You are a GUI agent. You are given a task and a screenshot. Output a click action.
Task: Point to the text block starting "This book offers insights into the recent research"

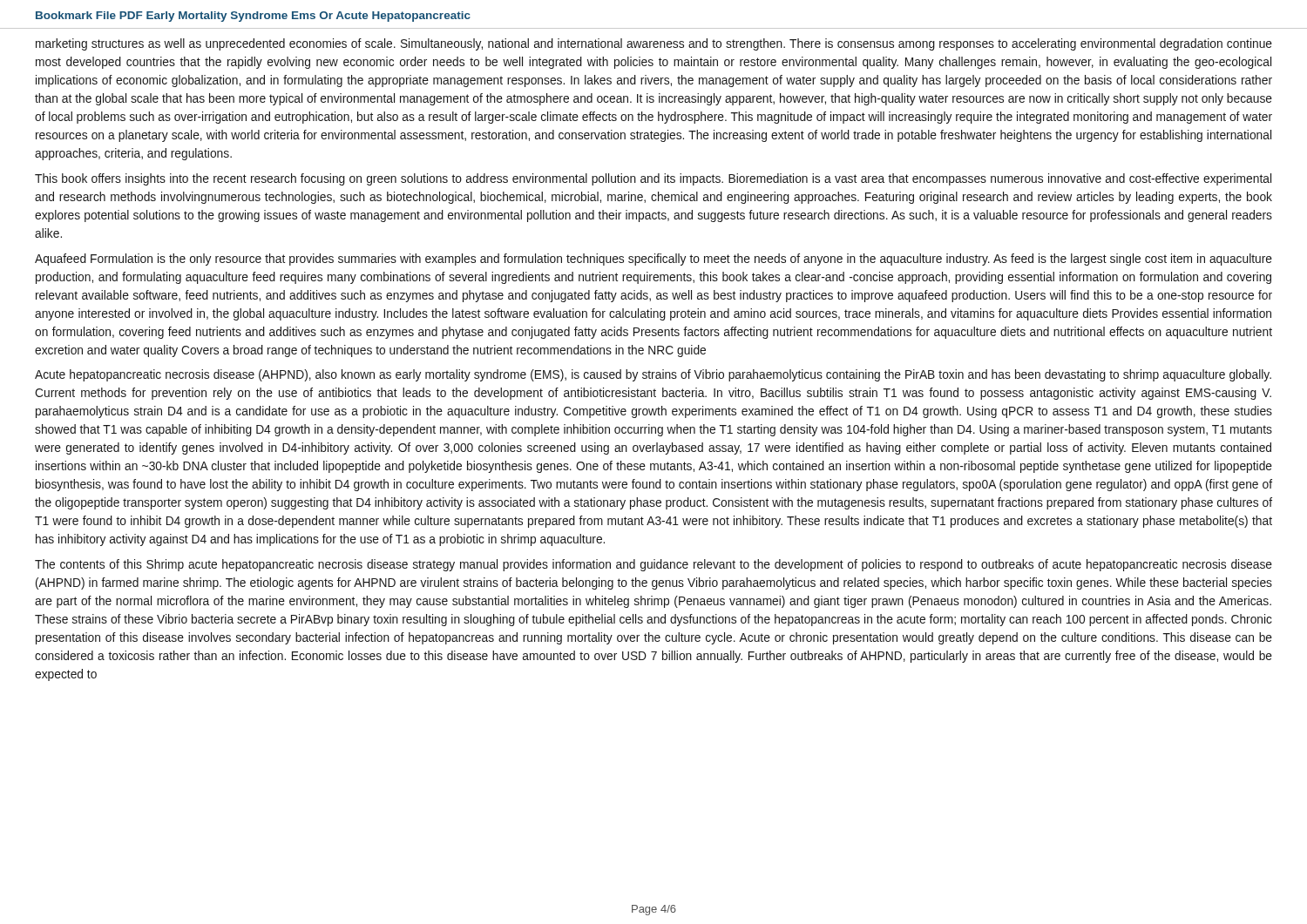tap(654, 206)
